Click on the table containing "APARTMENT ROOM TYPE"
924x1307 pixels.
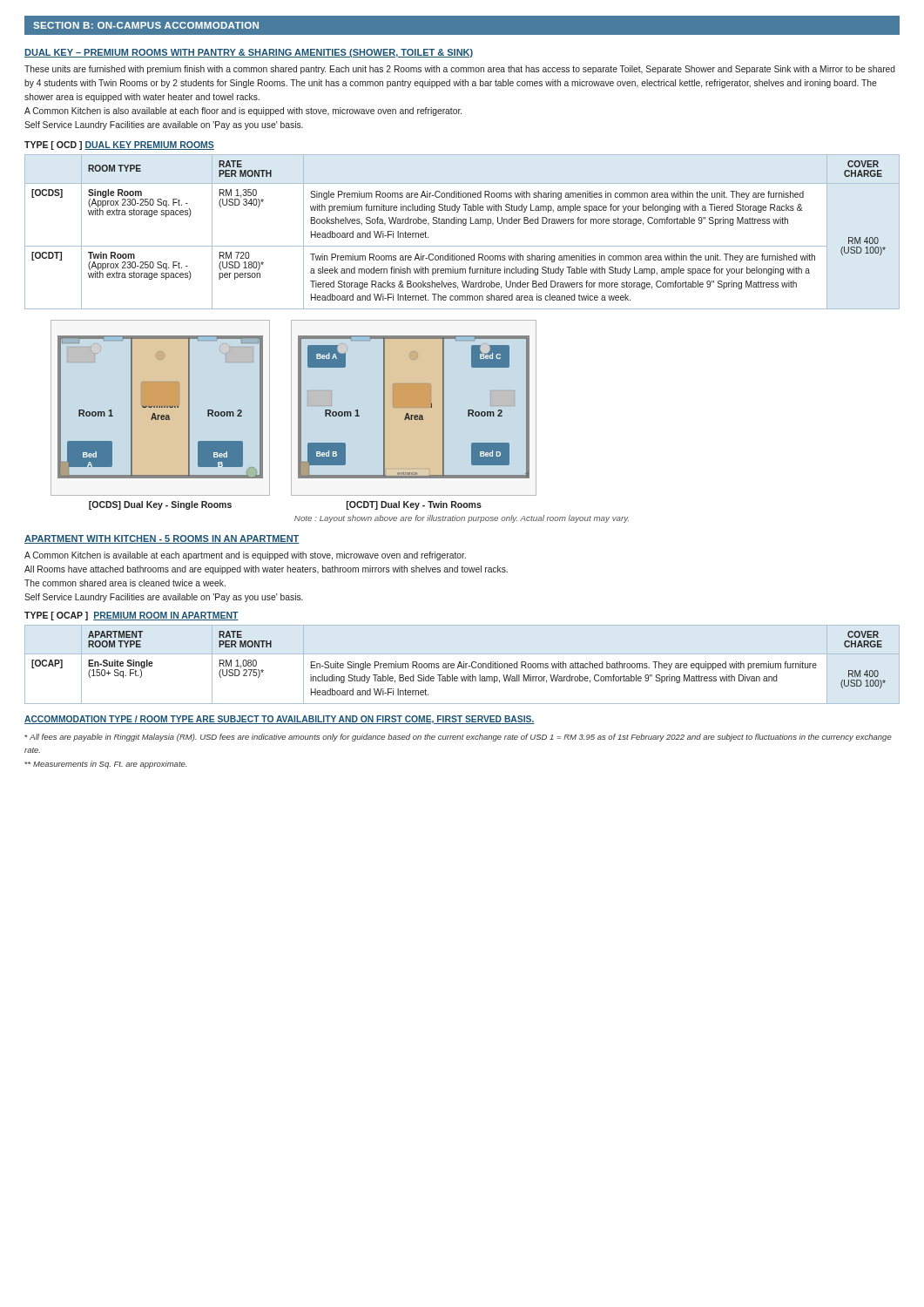tap(462, 664)
